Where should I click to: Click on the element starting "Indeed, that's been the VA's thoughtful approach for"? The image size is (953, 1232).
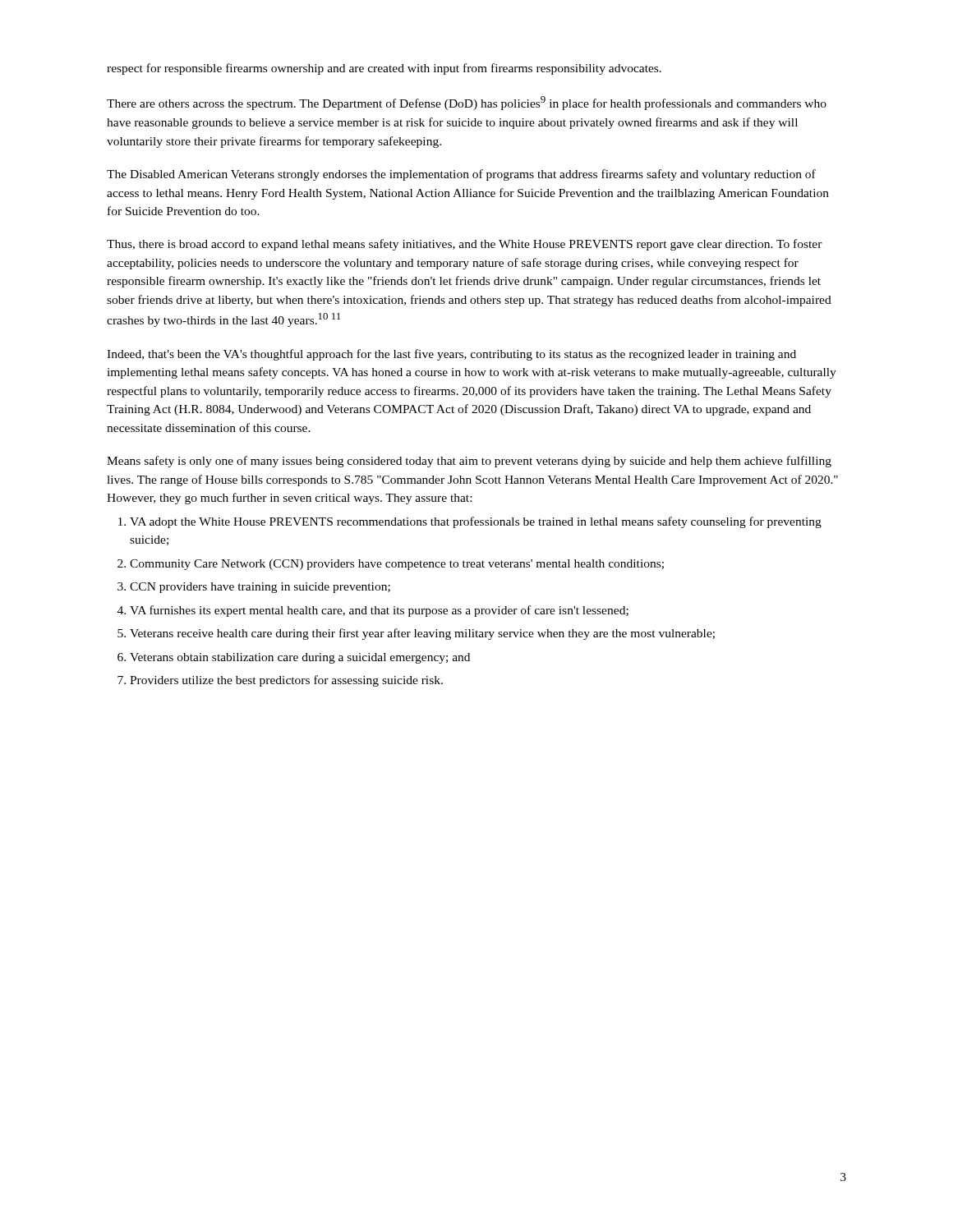tap(472, 390)
